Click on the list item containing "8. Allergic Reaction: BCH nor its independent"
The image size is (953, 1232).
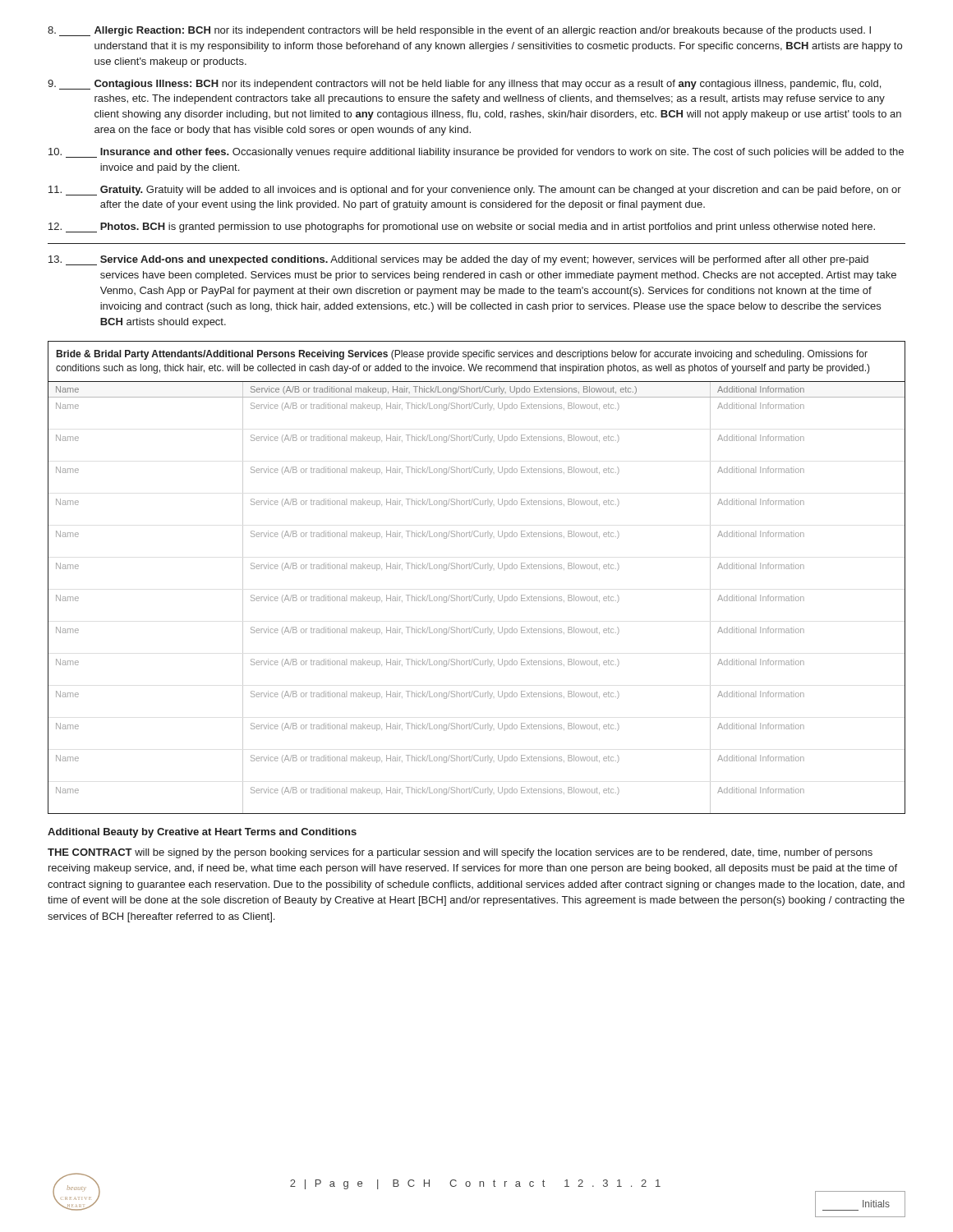click(476, 46)
